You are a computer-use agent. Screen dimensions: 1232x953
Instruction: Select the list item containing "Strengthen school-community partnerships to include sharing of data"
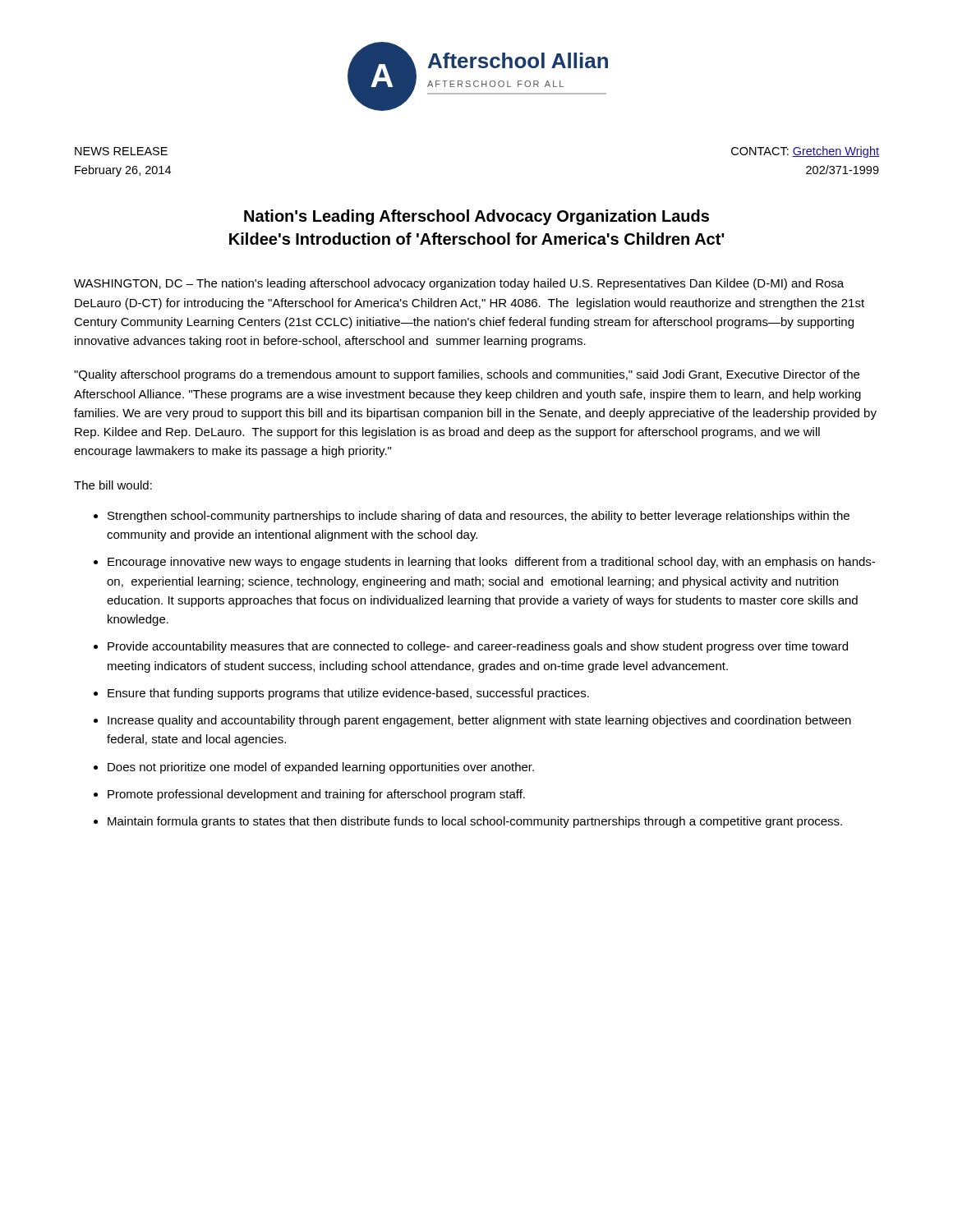[478, 525]
